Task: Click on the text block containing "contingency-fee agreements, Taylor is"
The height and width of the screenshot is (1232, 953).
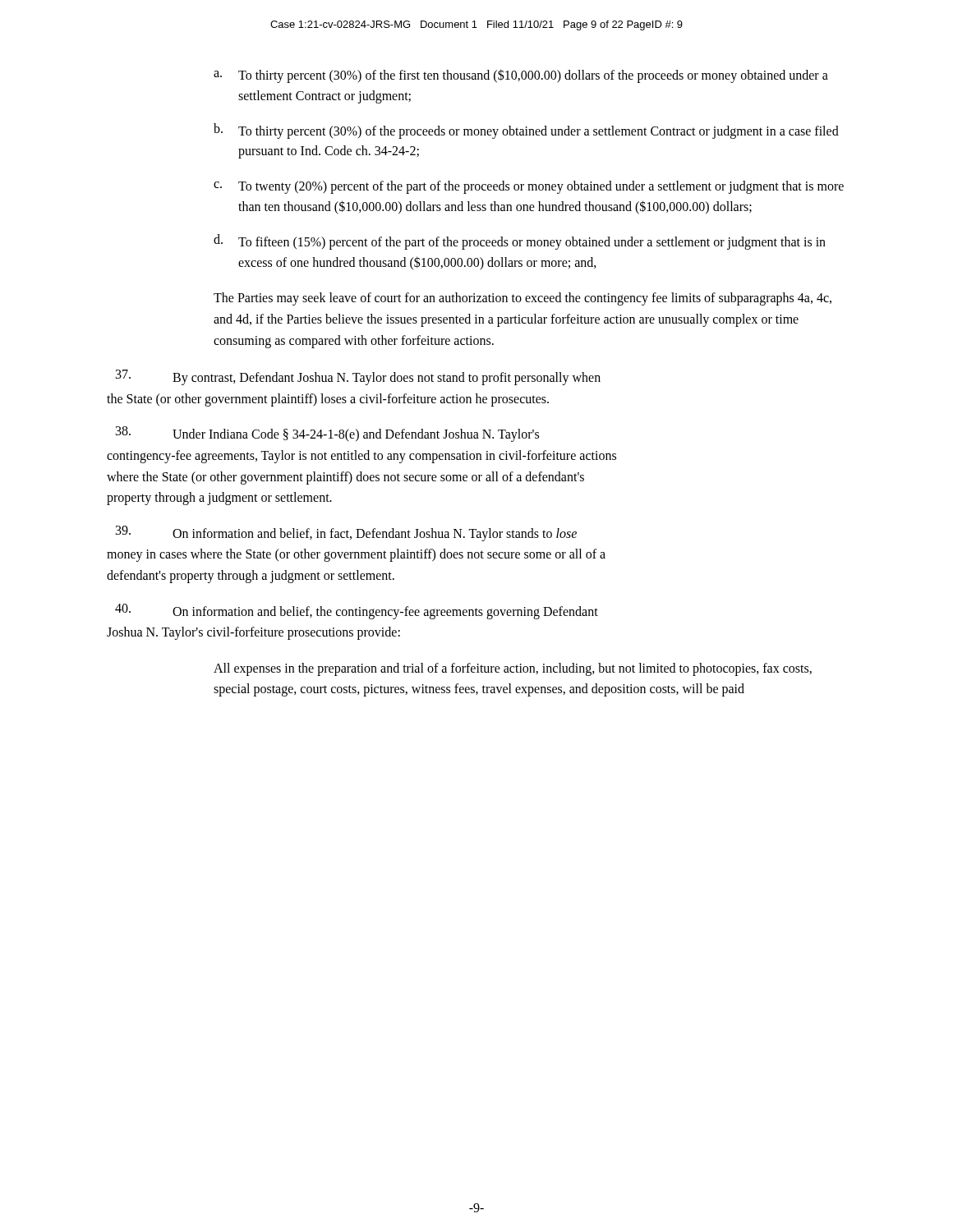Action: [x=362, y=455]
